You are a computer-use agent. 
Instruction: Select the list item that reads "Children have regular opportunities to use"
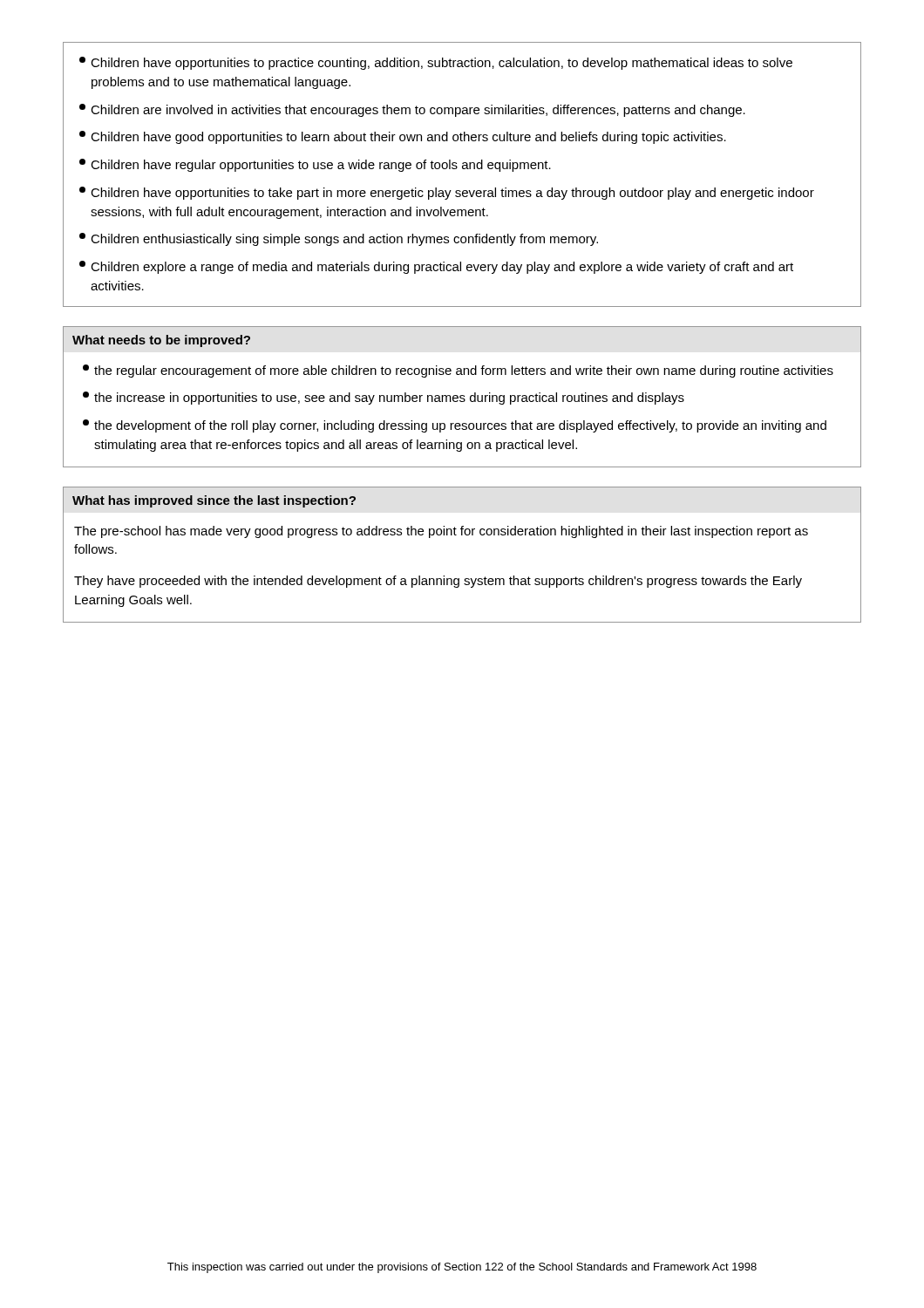pyautogui.click(x=462, y=165)
